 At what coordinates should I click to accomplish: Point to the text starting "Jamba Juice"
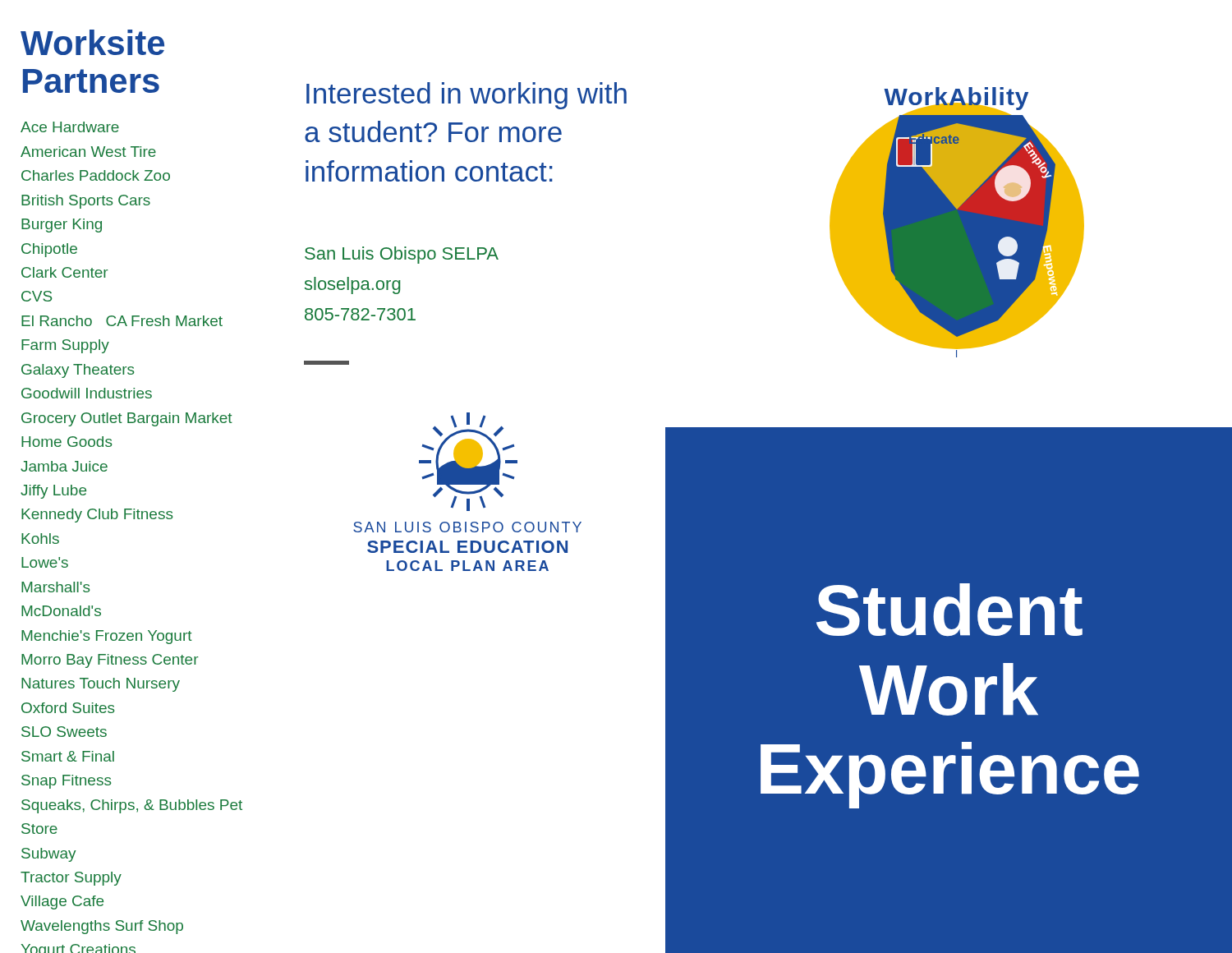point(64,466)
